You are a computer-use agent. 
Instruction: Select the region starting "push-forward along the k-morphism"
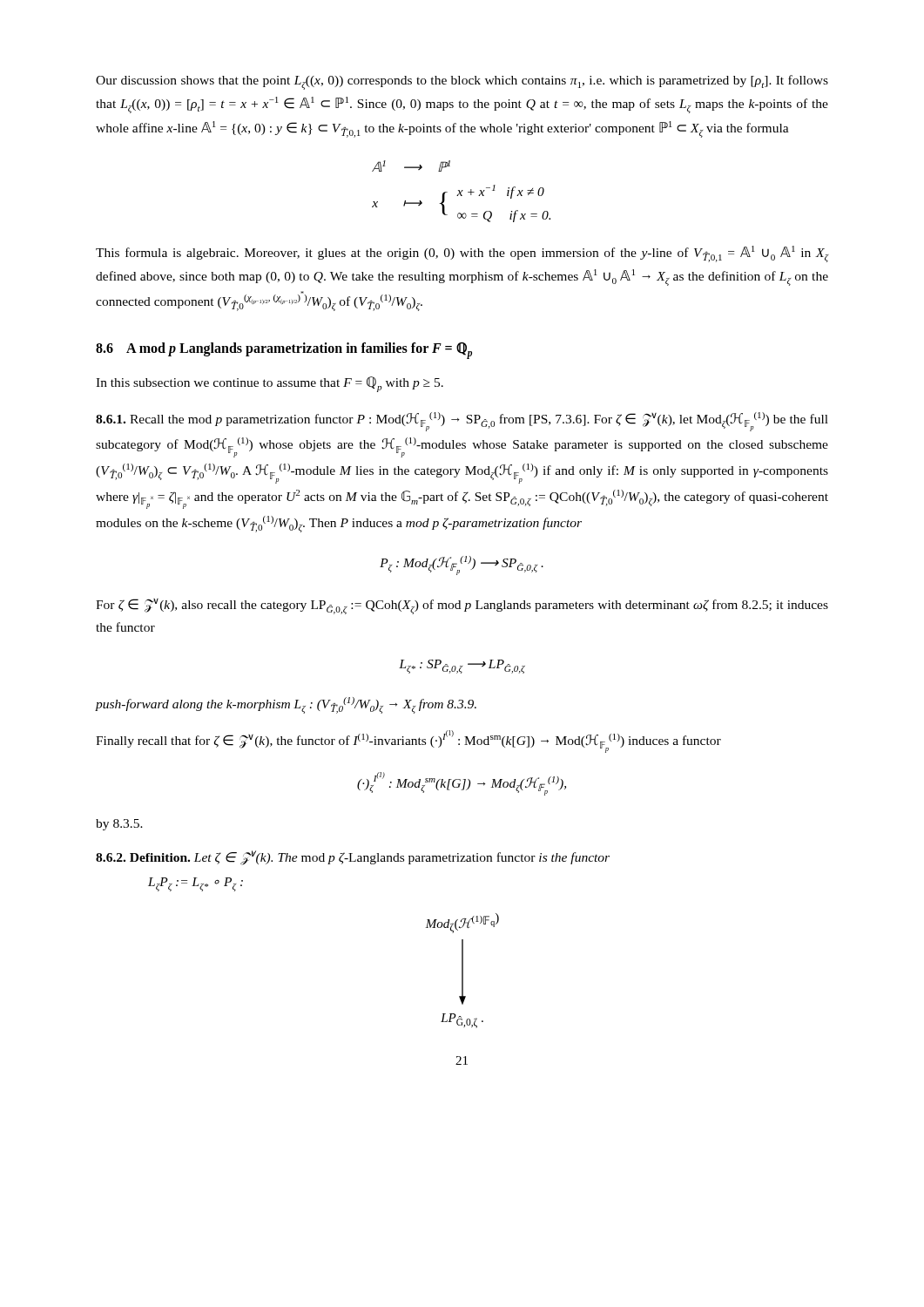point(287,704)
